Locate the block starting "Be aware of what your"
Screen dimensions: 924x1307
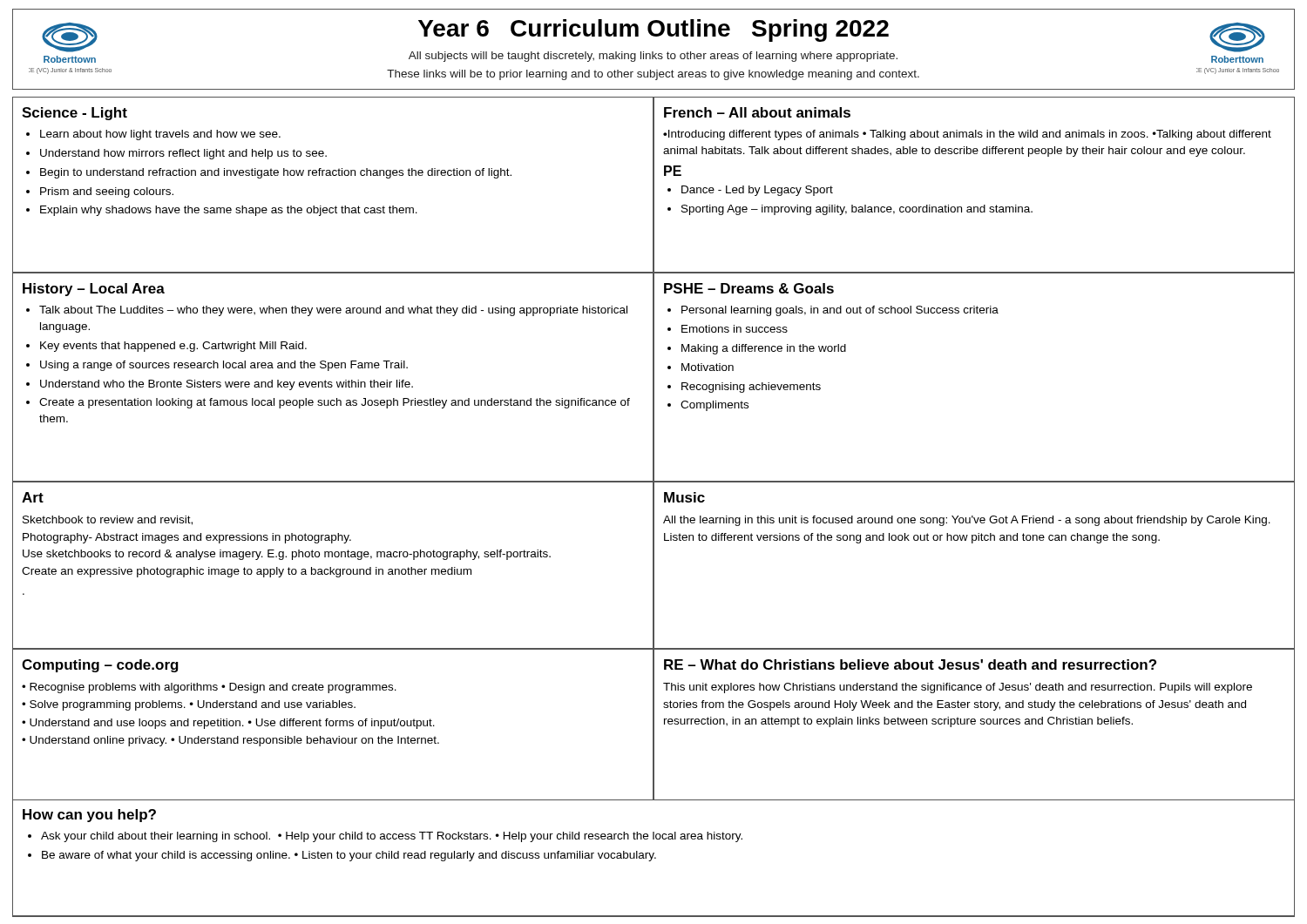coord(349,855)
